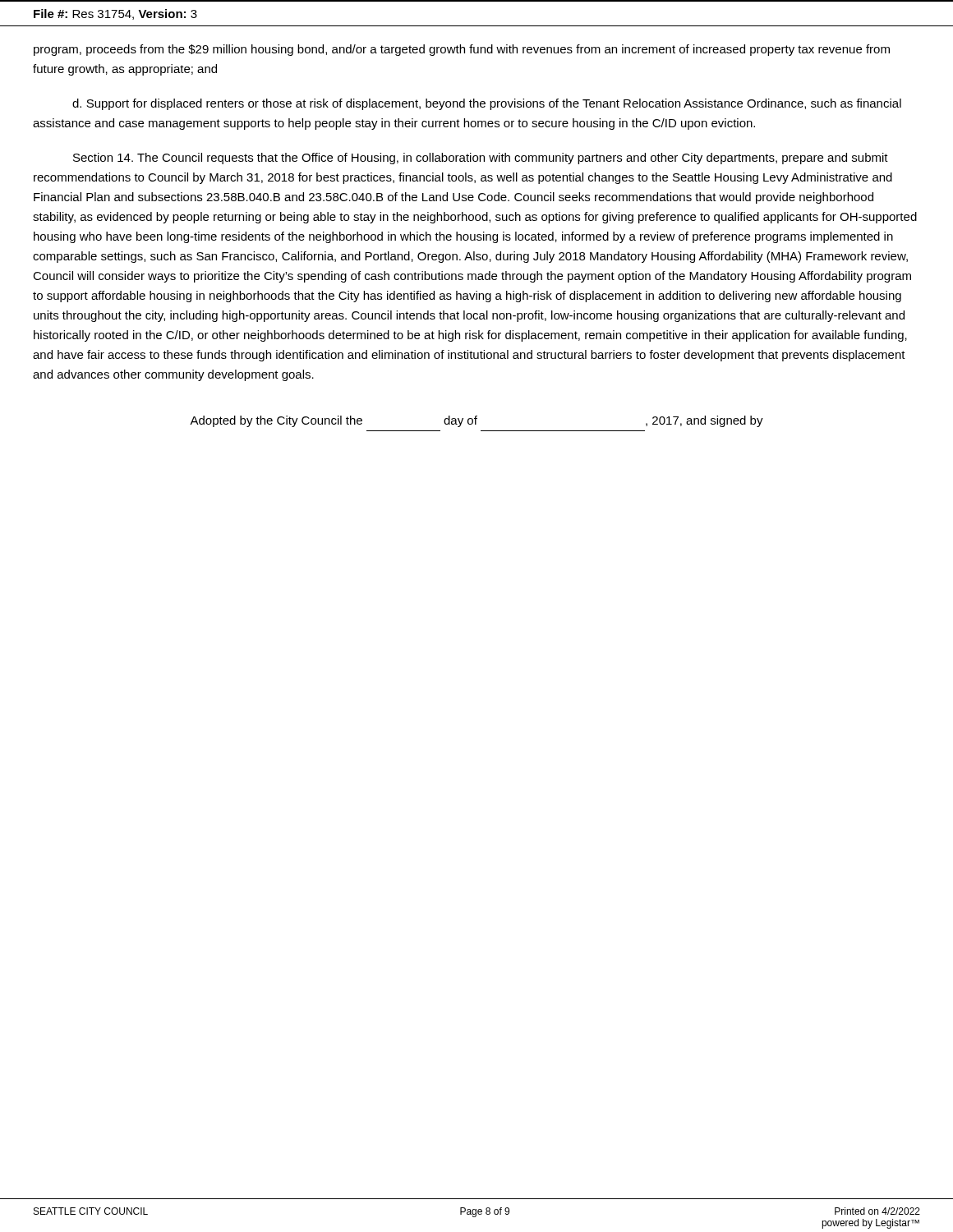
Task: Point to the block beginning "Adopted by the City"
Action: (476, 421)
